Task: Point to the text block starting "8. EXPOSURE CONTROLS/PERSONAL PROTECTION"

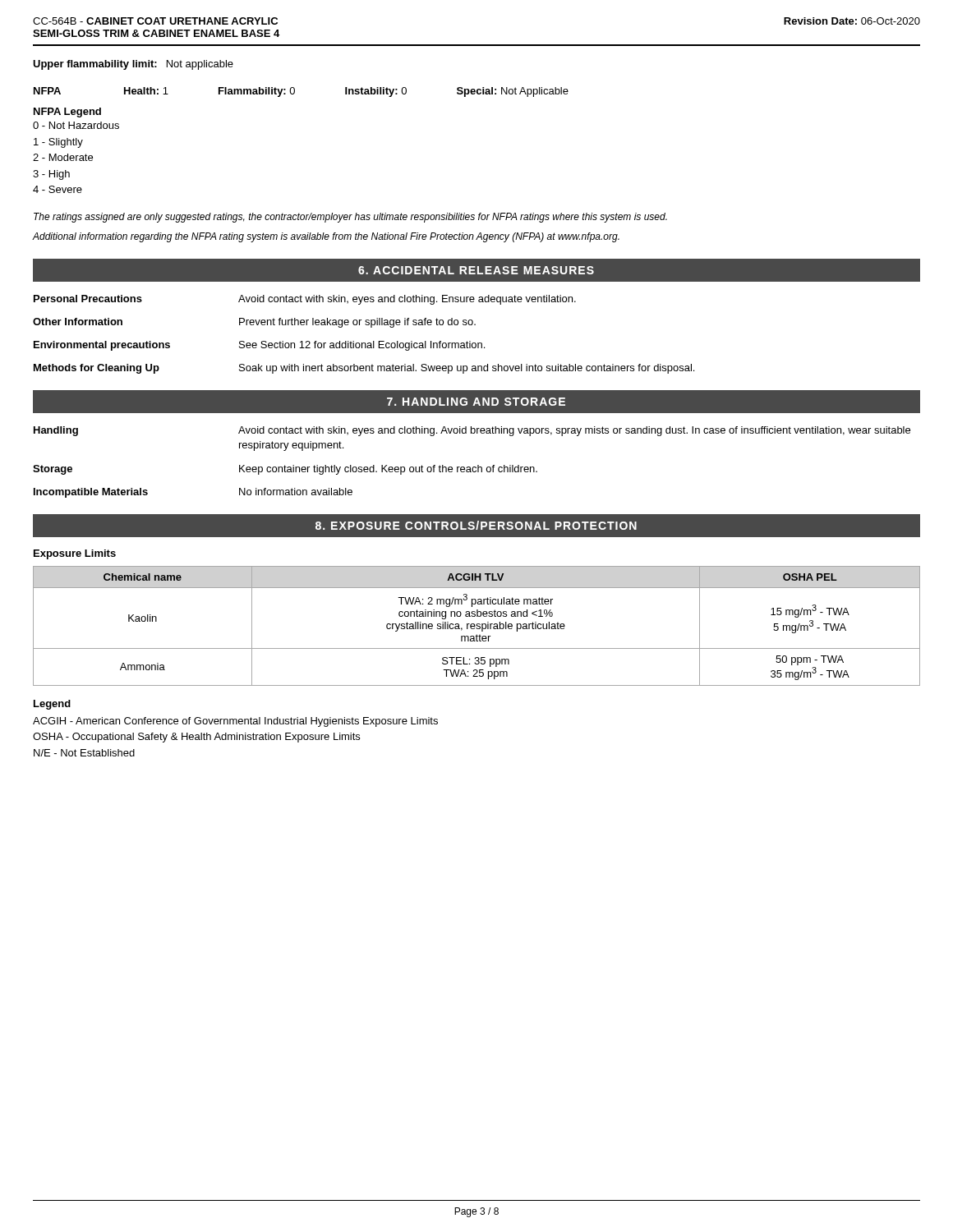Action: tap(476, 526)
